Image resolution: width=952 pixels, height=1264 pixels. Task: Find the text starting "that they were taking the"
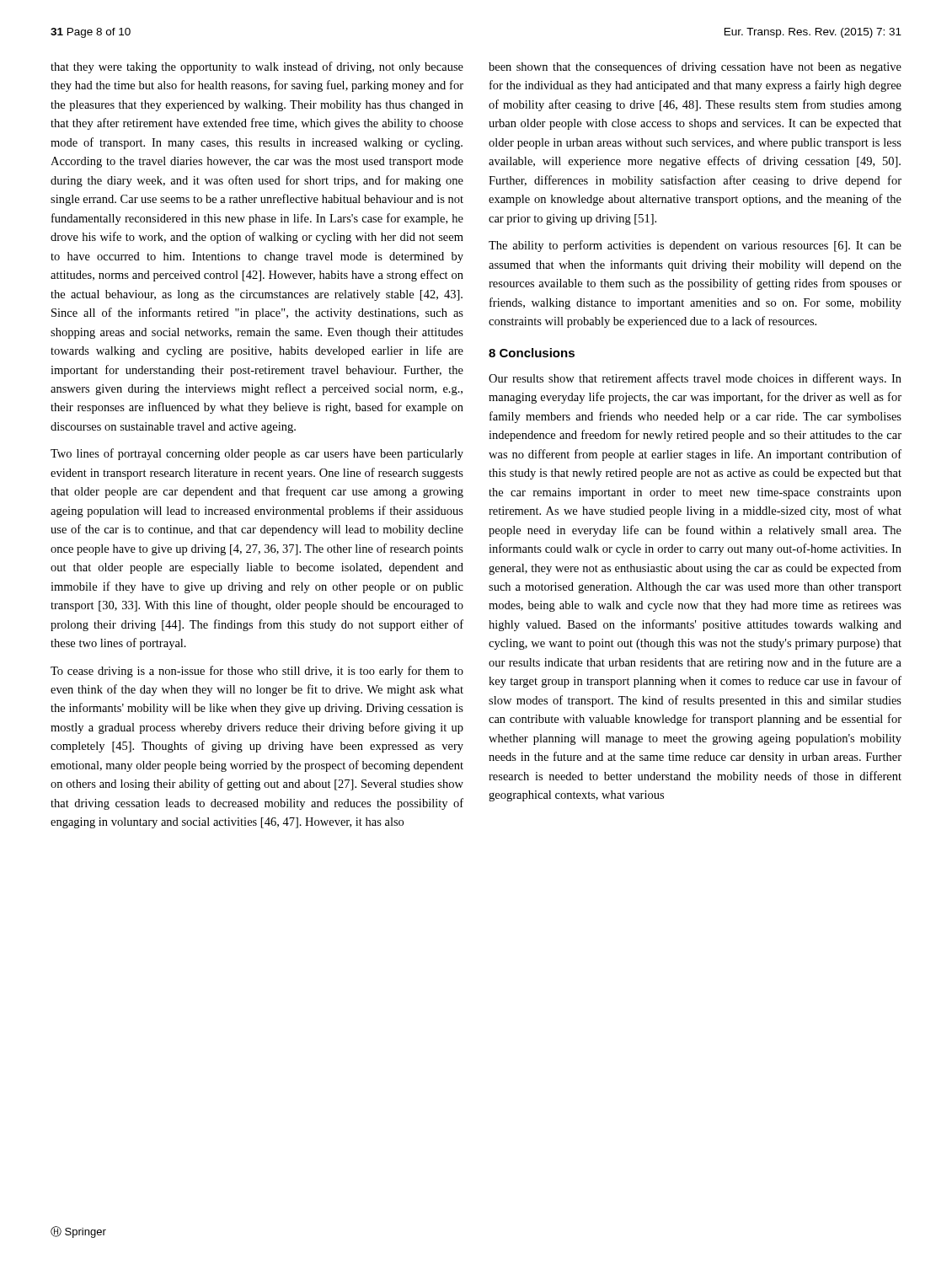257,247
